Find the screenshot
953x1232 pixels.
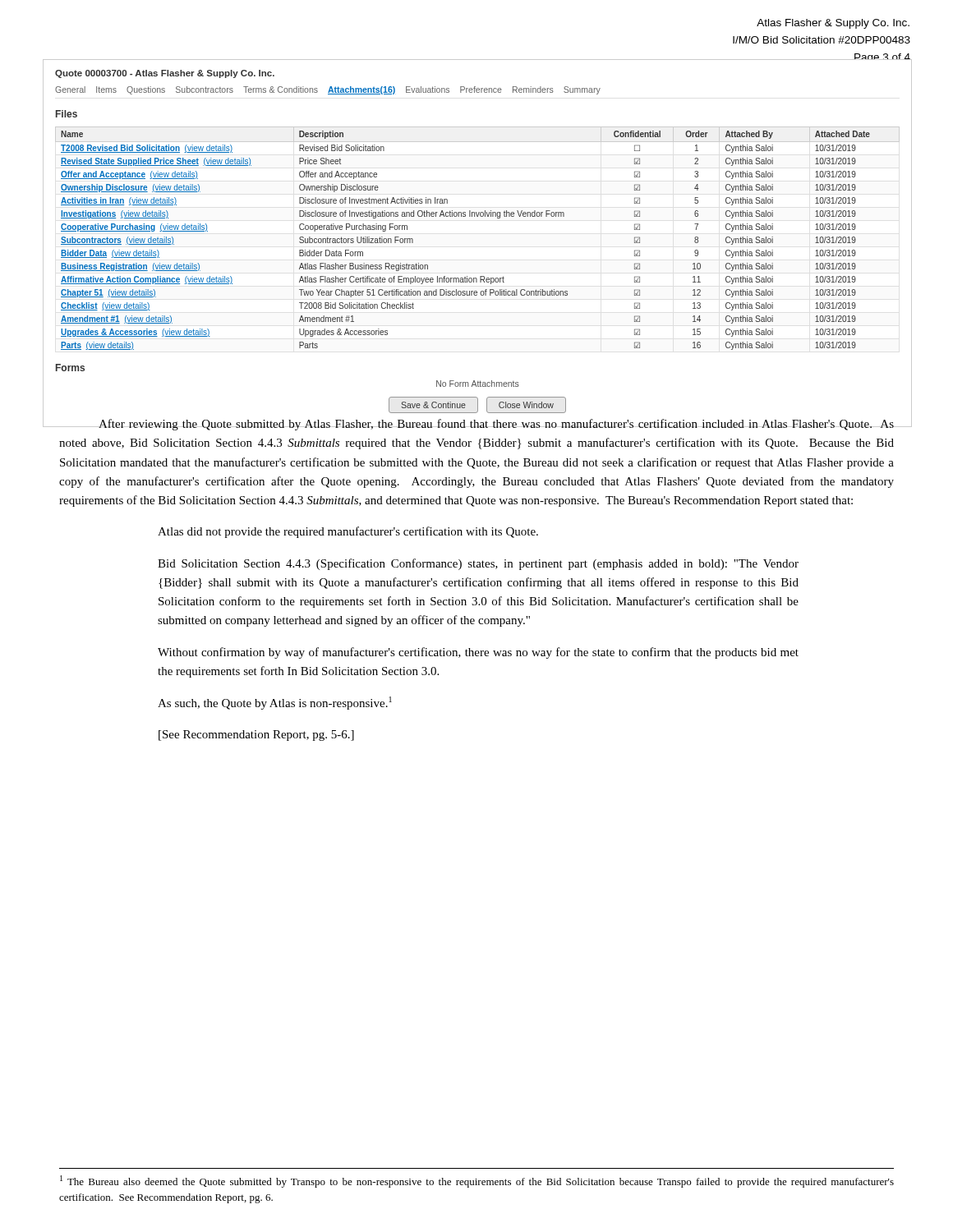pyautogui.click(x=477, y=243)
